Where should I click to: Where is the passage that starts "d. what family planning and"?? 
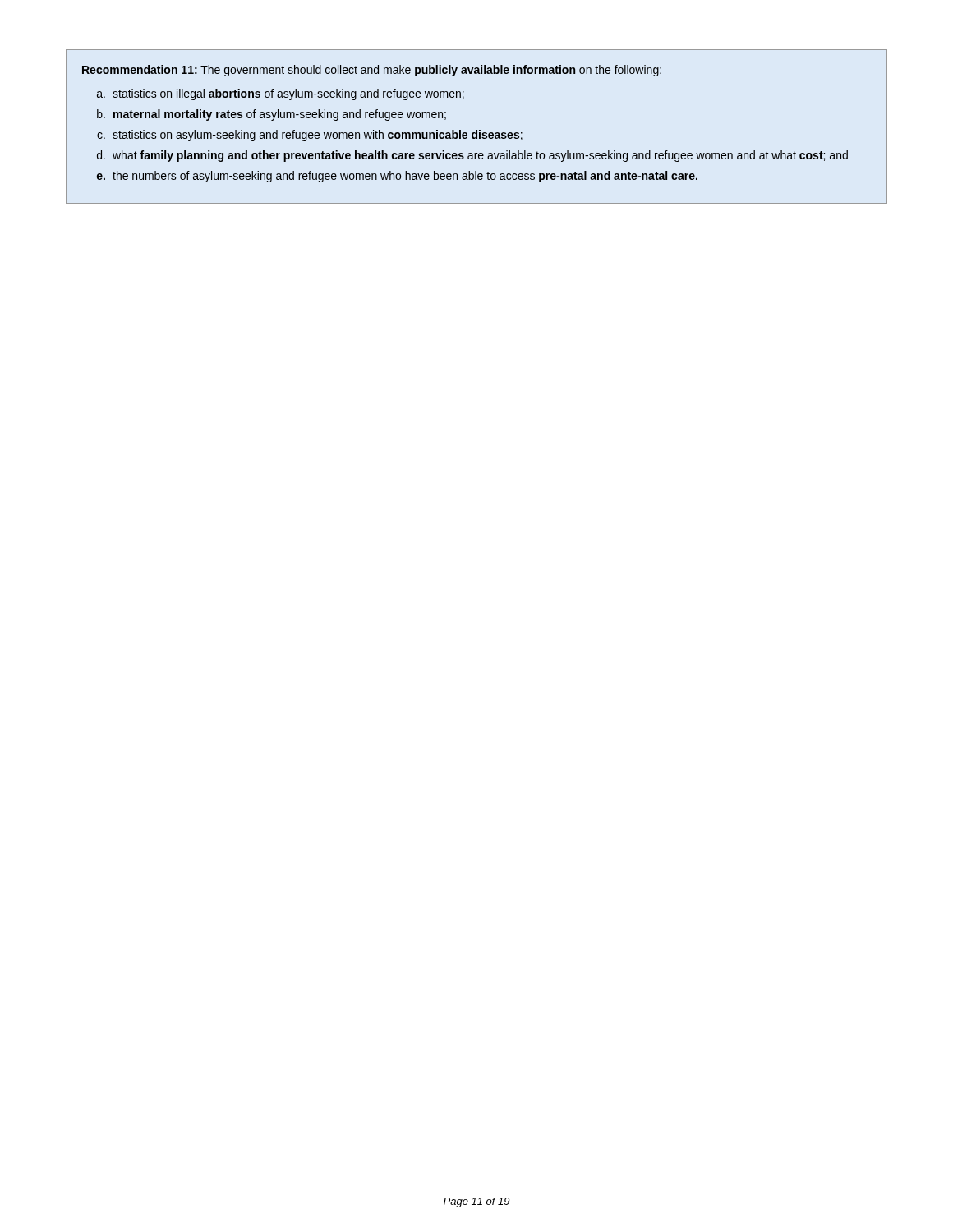[476, 156]
